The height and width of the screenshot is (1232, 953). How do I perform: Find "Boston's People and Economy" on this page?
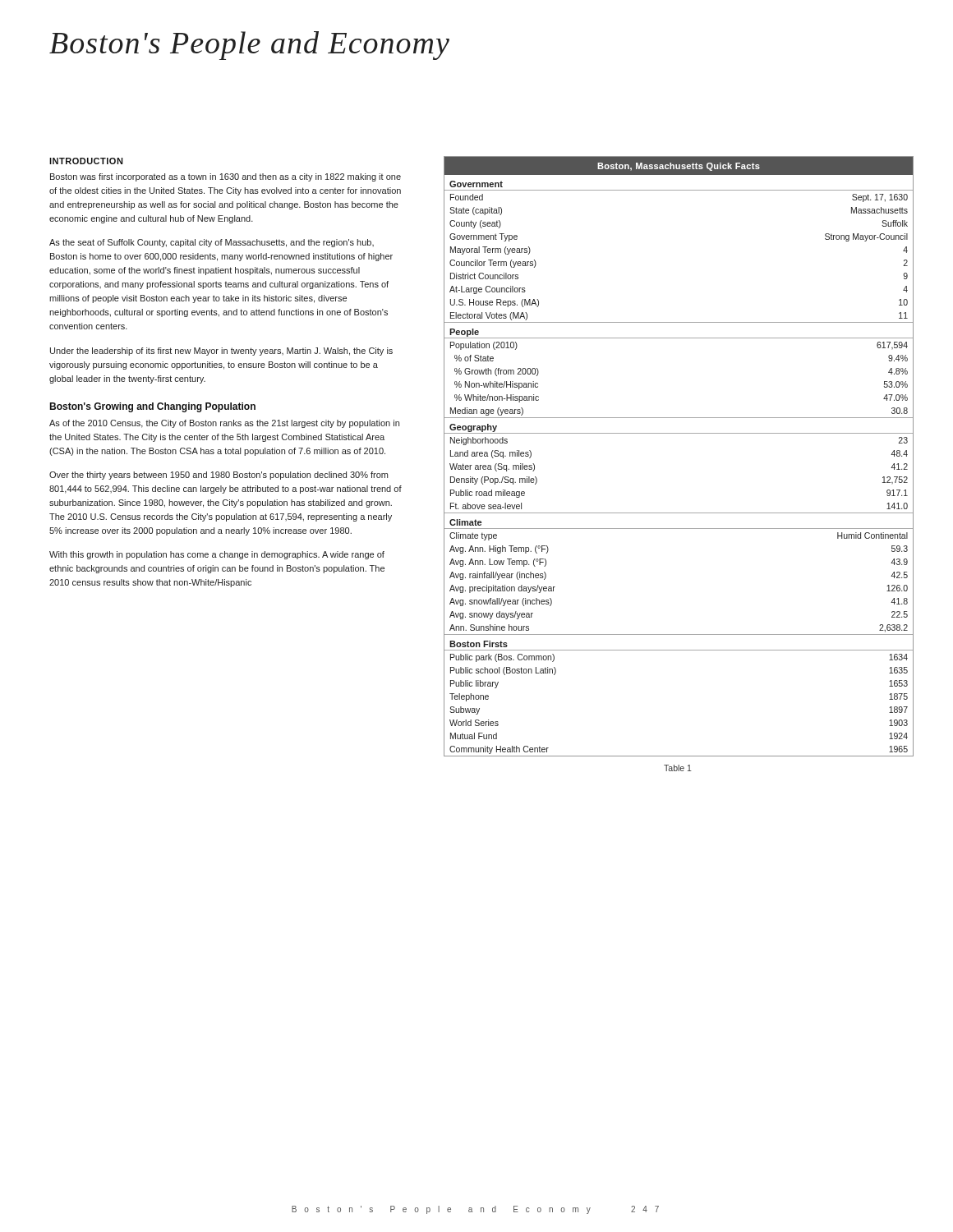(x=250, y=43)
